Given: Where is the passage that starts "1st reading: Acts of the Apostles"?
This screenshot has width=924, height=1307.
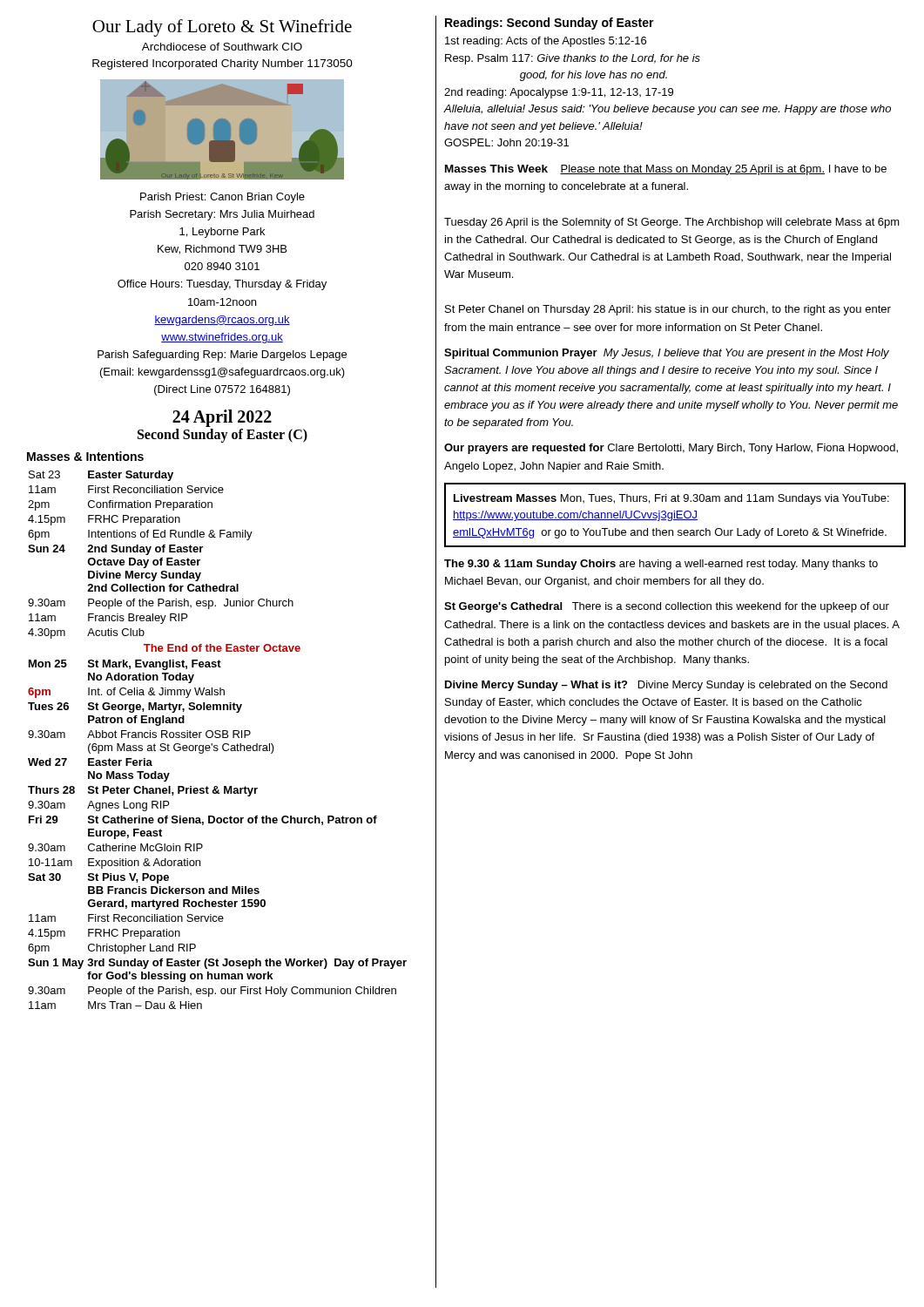Looking at the screenshot, I should (668, 91).
